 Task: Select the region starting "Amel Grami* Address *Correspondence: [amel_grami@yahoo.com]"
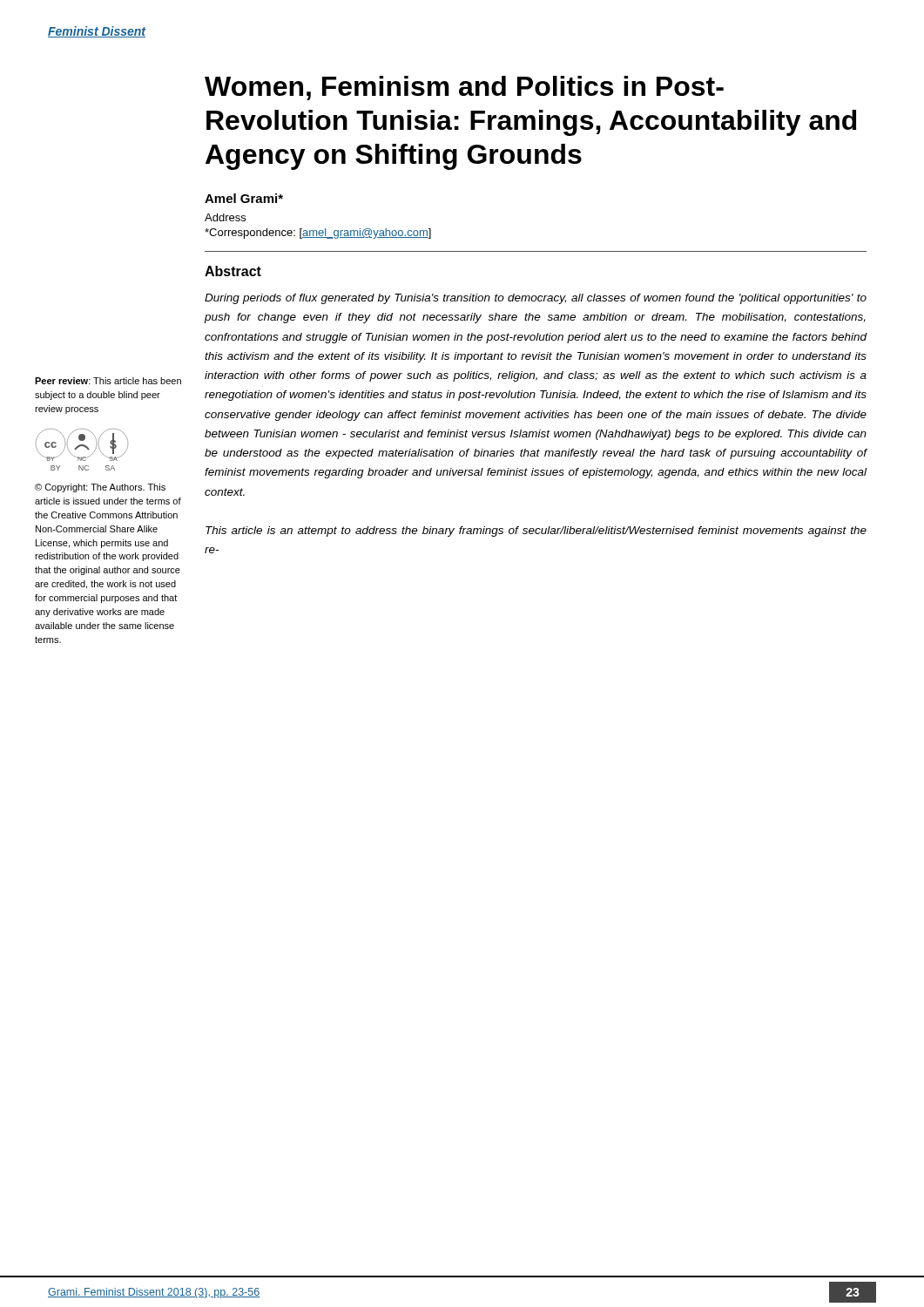[x=244, y=198]
